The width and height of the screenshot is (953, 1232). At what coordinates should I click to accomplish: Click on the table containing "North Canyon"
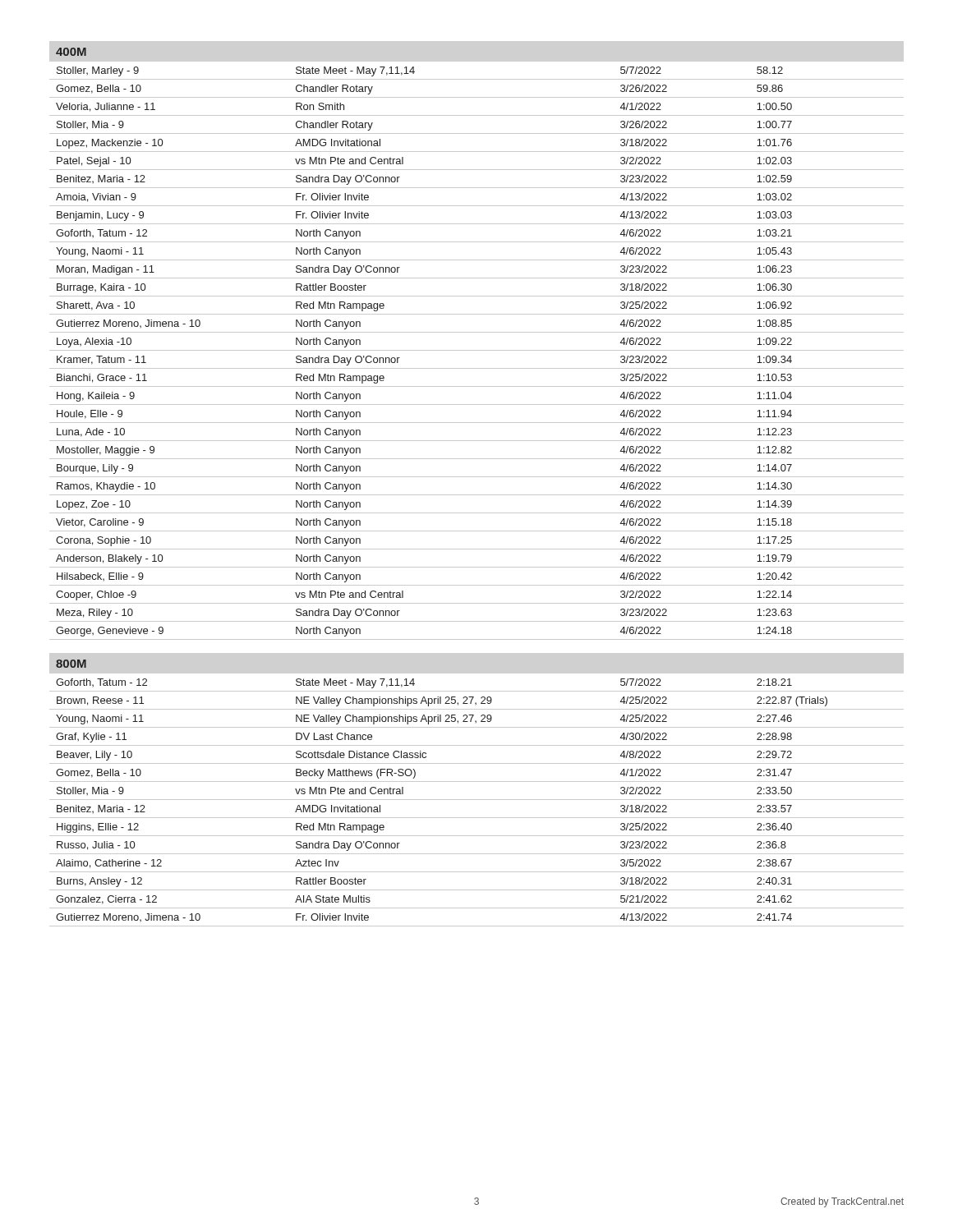tap(476, 351)
